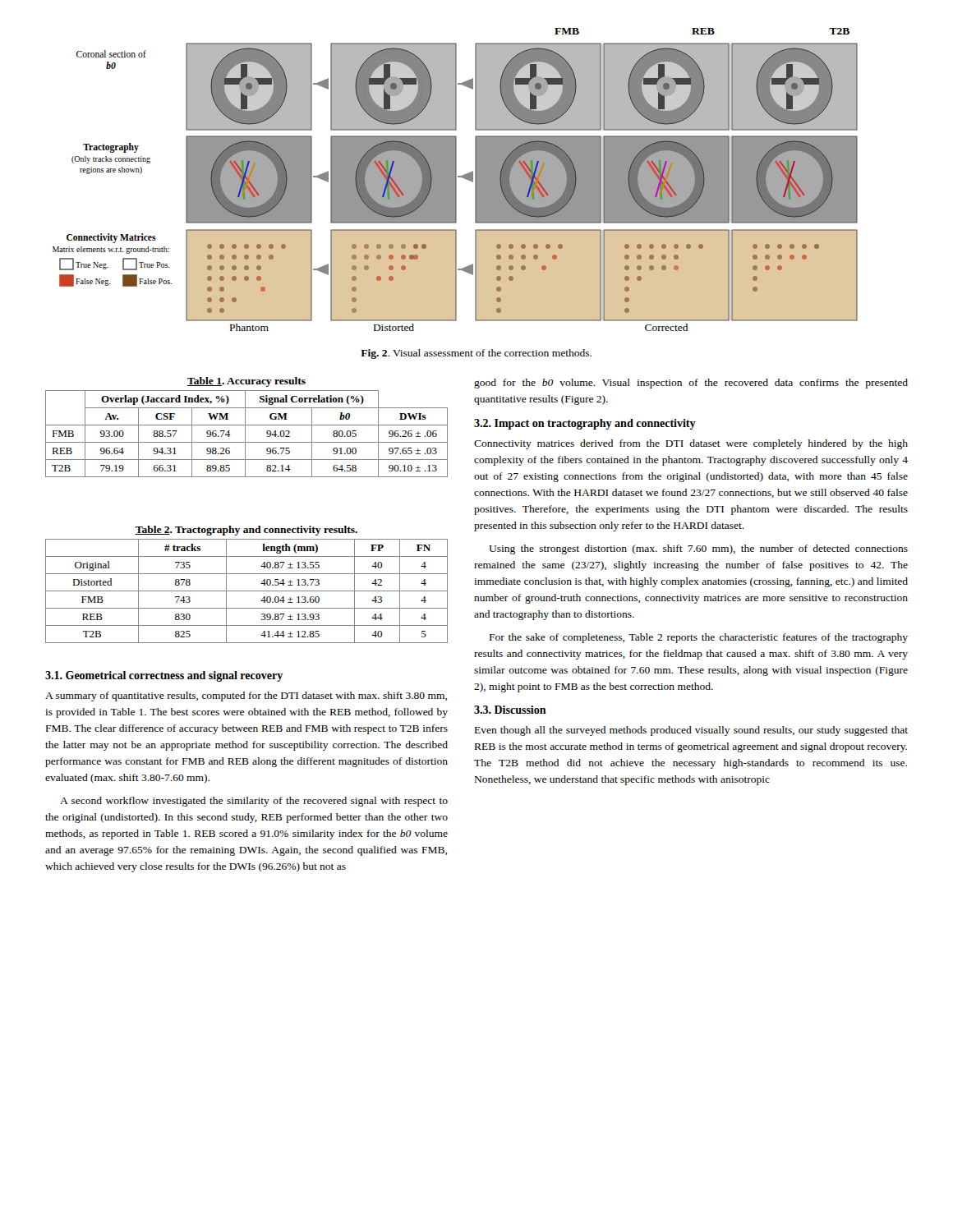The image size is (953, 1232).
Task: Click on the passage starting "For the sake of completeness, Table"
Action: point(691,661)
